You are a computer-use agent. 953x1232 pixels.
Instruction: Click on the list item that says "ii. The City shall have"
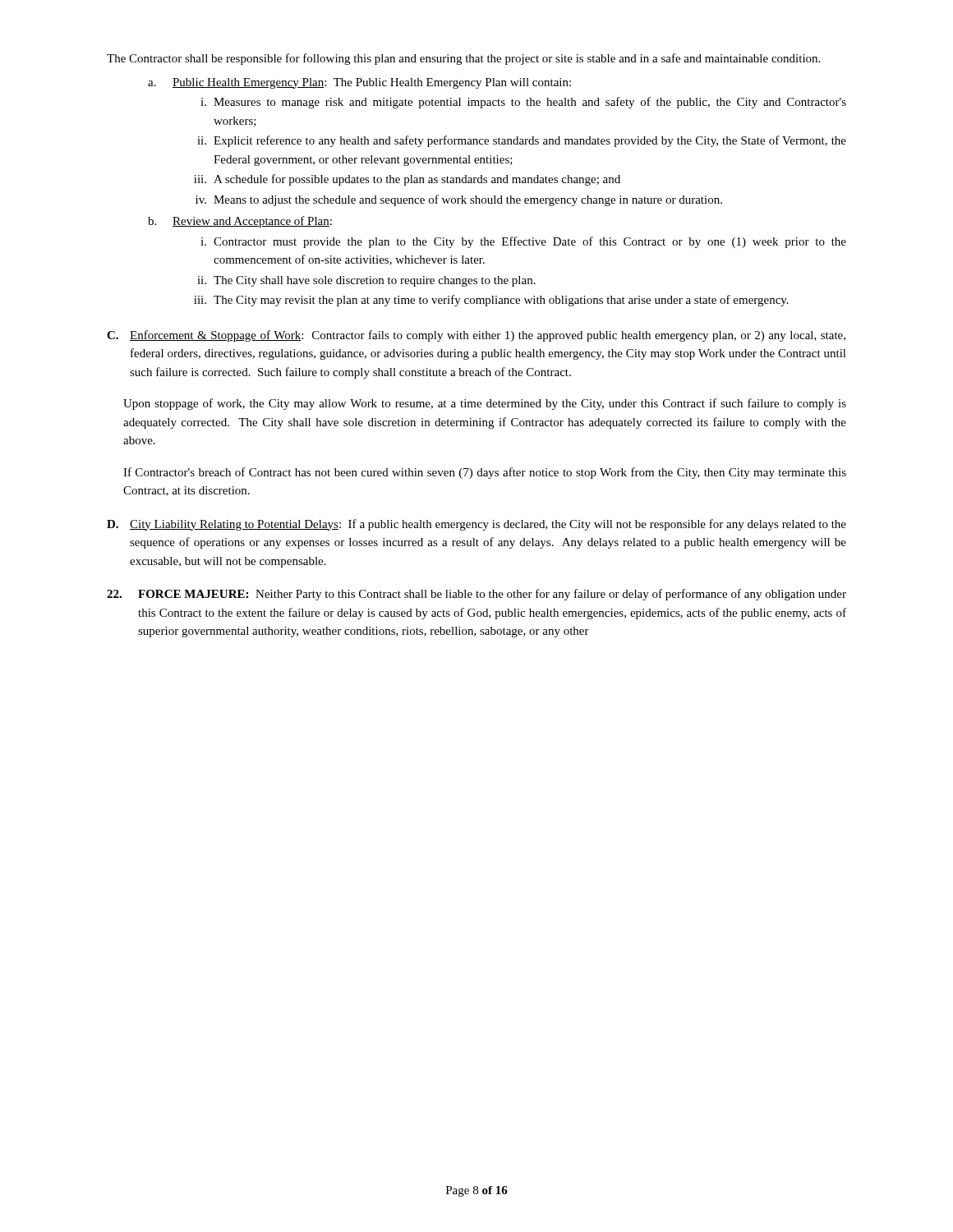513,280
